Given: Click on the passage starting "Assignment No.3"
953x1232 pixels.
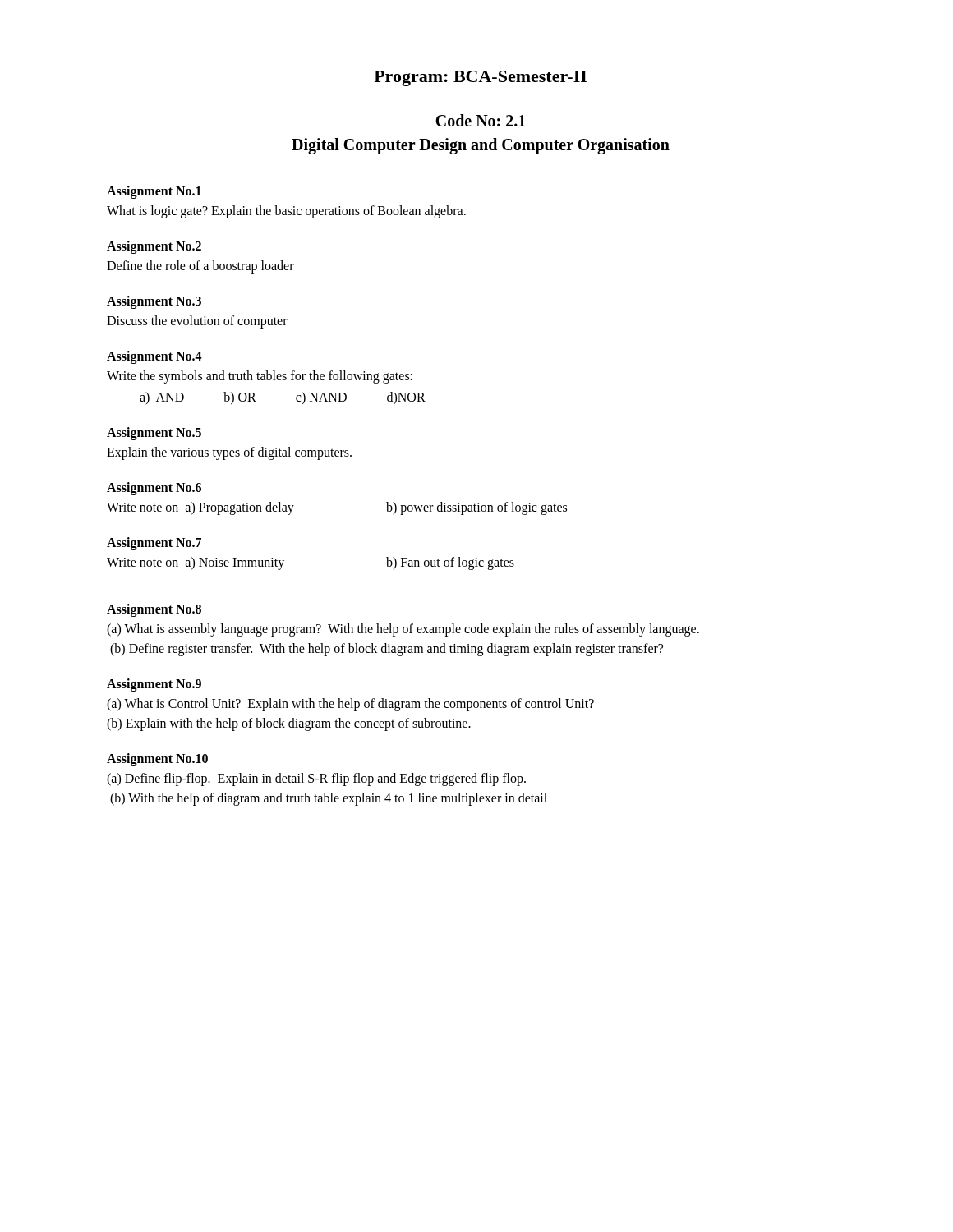Looking at the screenshot, I should point(154,301).
